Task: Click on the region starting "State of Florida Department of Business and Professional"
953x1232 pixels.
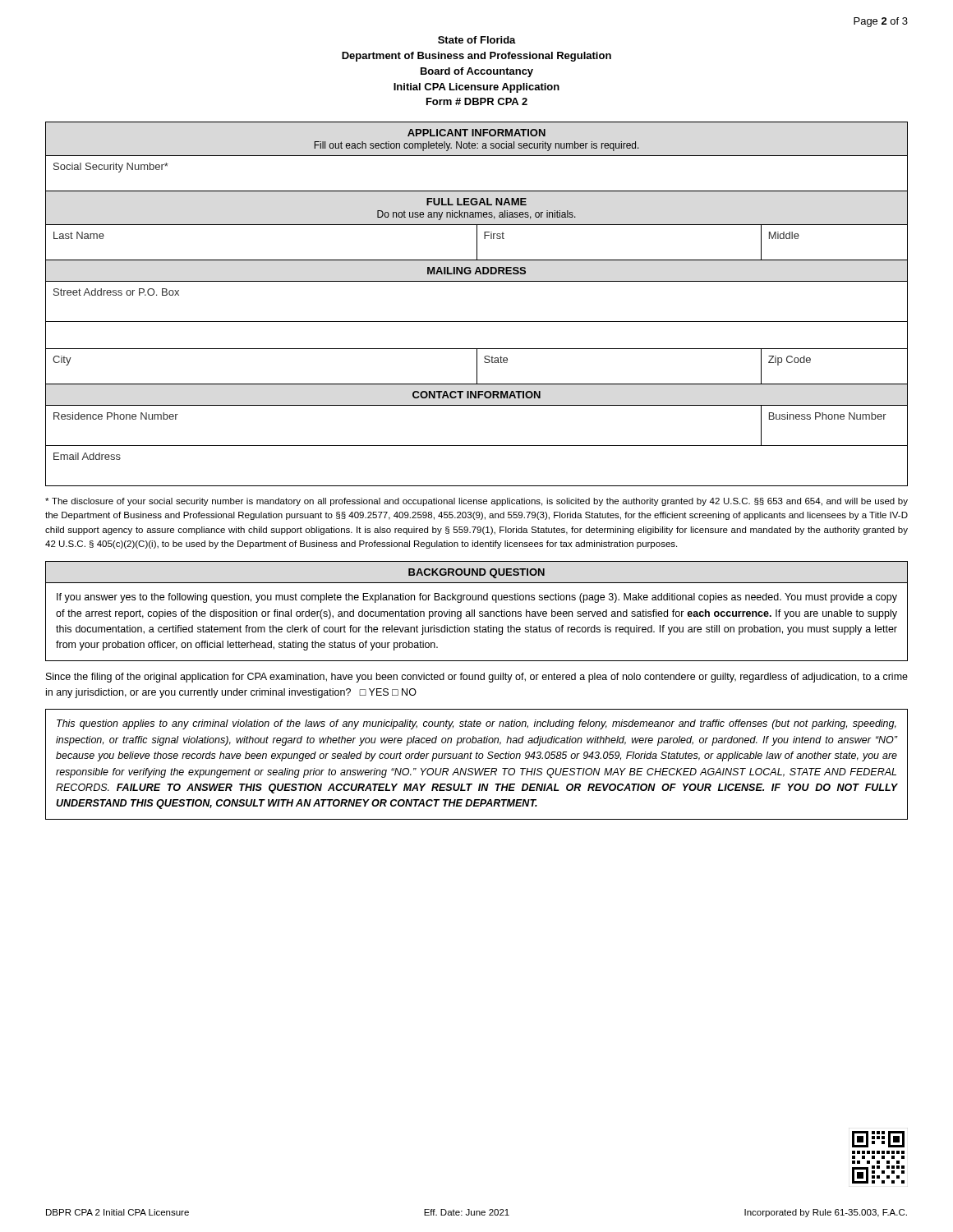Action: click(x=476, y=72)
